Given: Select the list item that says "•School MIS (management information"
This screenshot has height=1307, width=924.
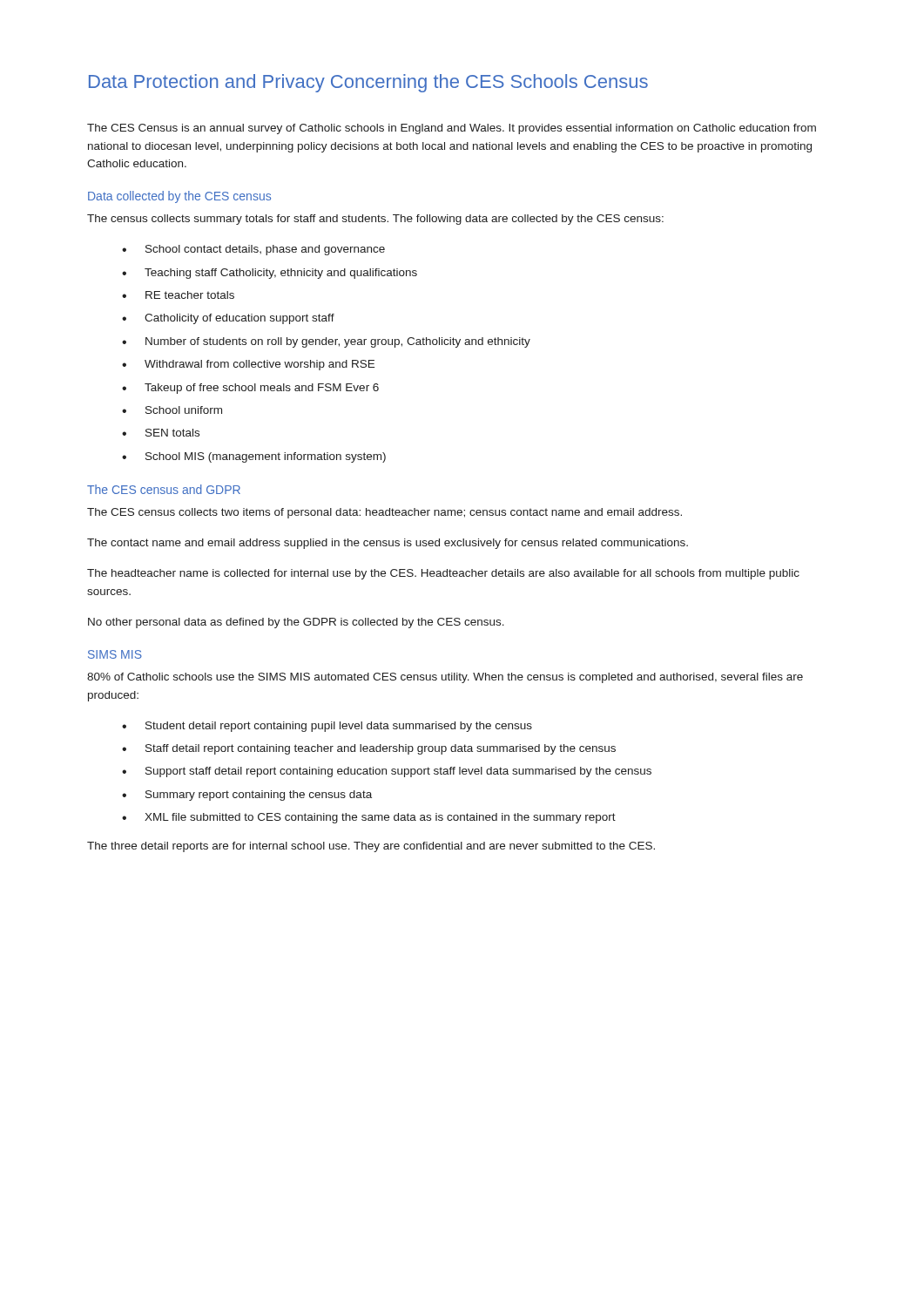Looking at the screenshot, I should 254,457.
